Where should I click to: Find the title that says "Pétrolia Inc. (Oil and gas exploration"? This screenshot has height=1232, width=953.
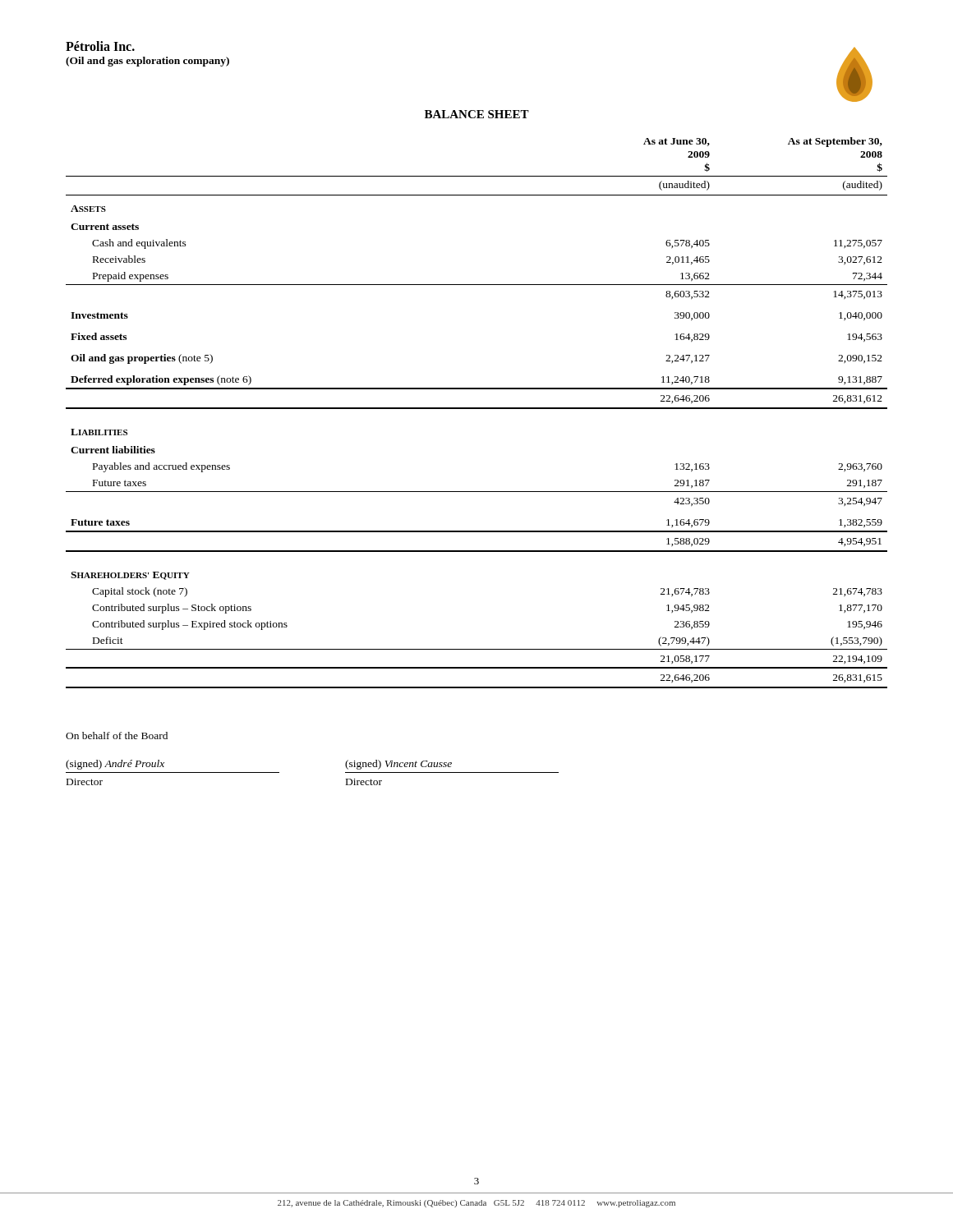click(x=148, y=53)
